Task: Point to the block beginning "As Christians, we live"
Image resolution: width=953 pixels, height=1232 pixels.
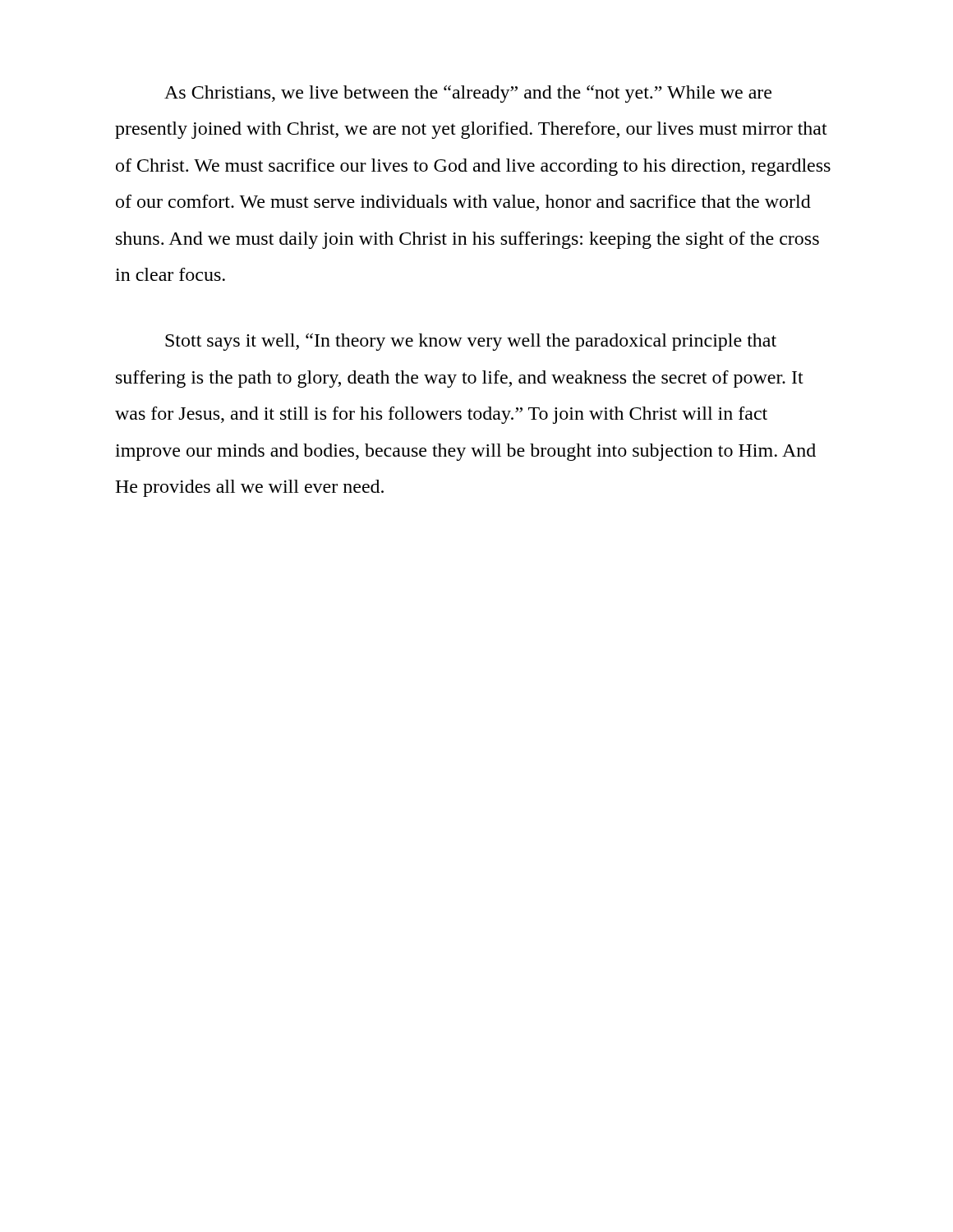Action: 476,183
